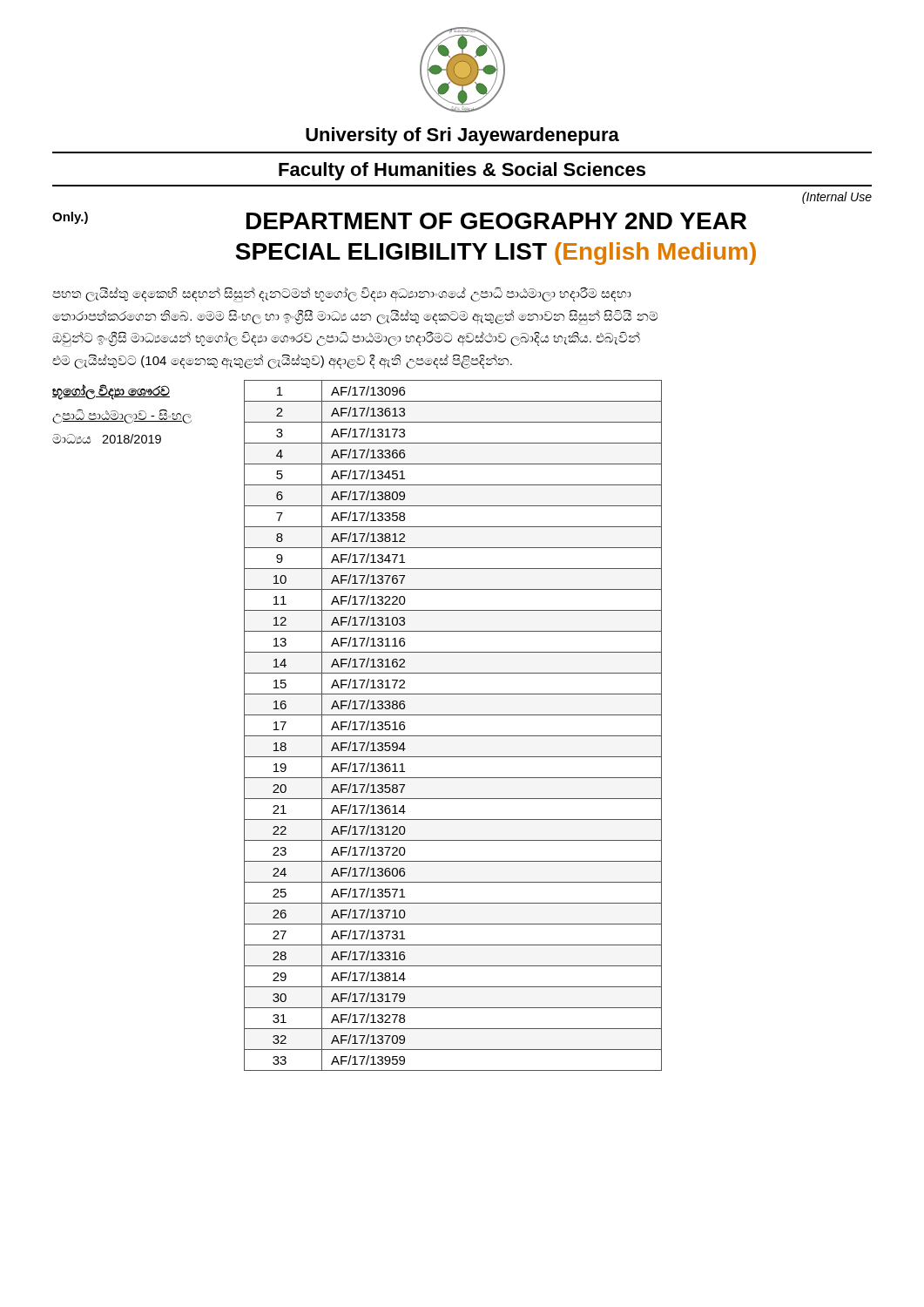This screenshot has height=1307, width=924.
Task: Point to the passage starting "(Internal Use"
Action: point(837,197)
